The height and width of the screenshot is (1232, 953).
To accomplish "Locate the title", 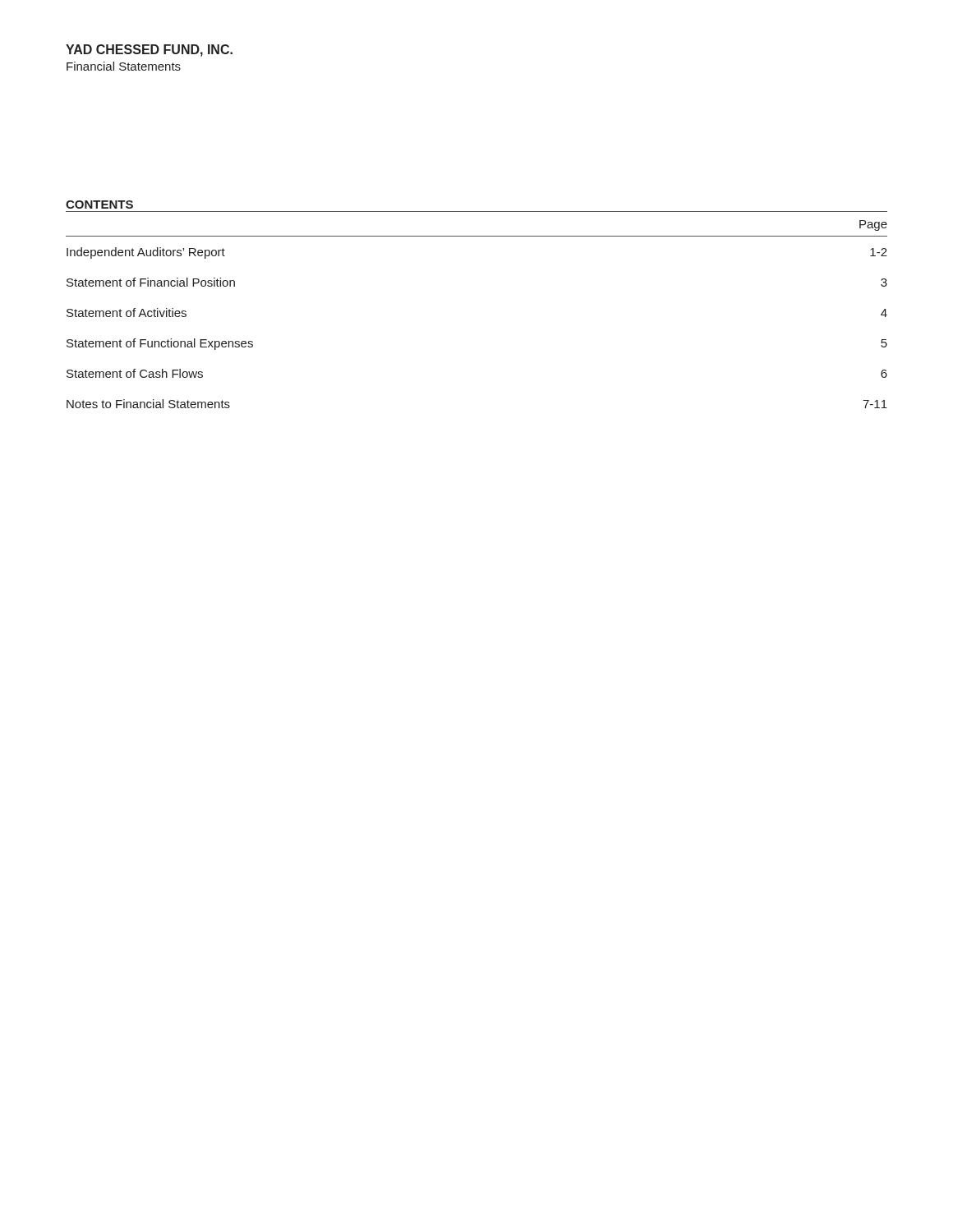I will (149, 50).
